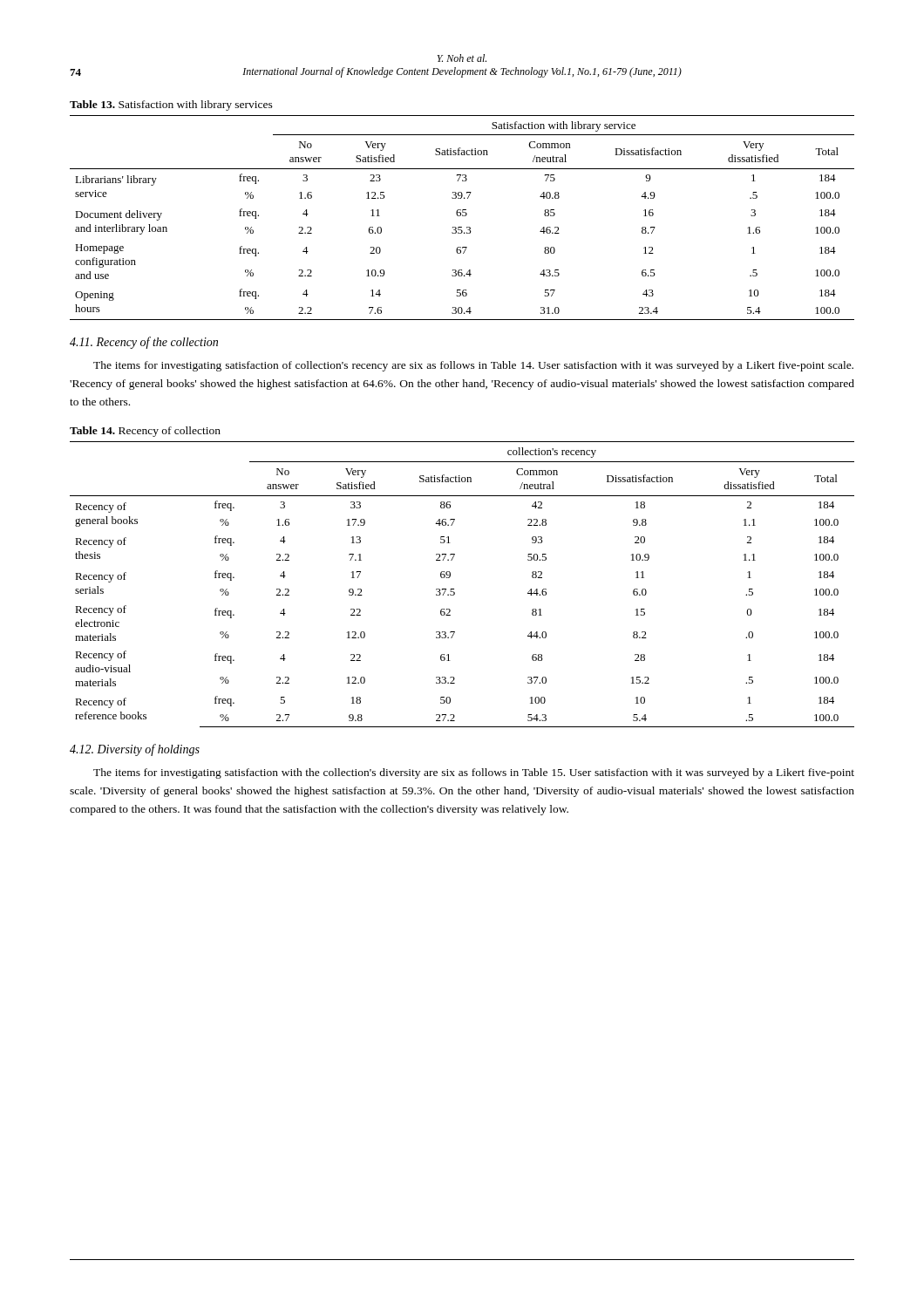Click on the caption that reads "Table 14. Recency of collection"
This screenshot has height=1308, width=924.
point(145,430)
